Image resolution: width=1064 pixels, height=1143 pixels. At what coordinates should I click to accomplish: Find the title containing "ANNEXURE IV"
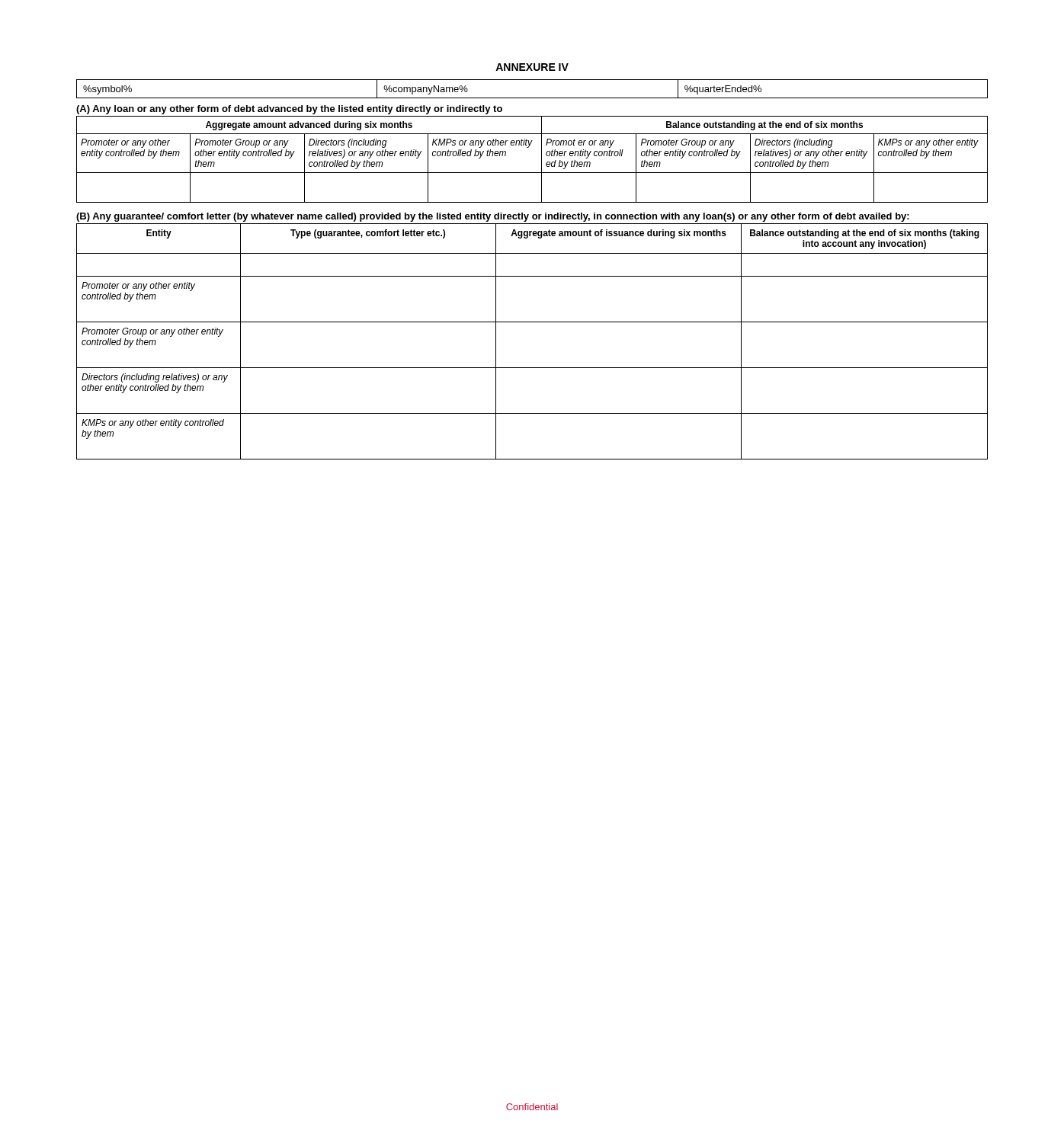pos(532,67)
